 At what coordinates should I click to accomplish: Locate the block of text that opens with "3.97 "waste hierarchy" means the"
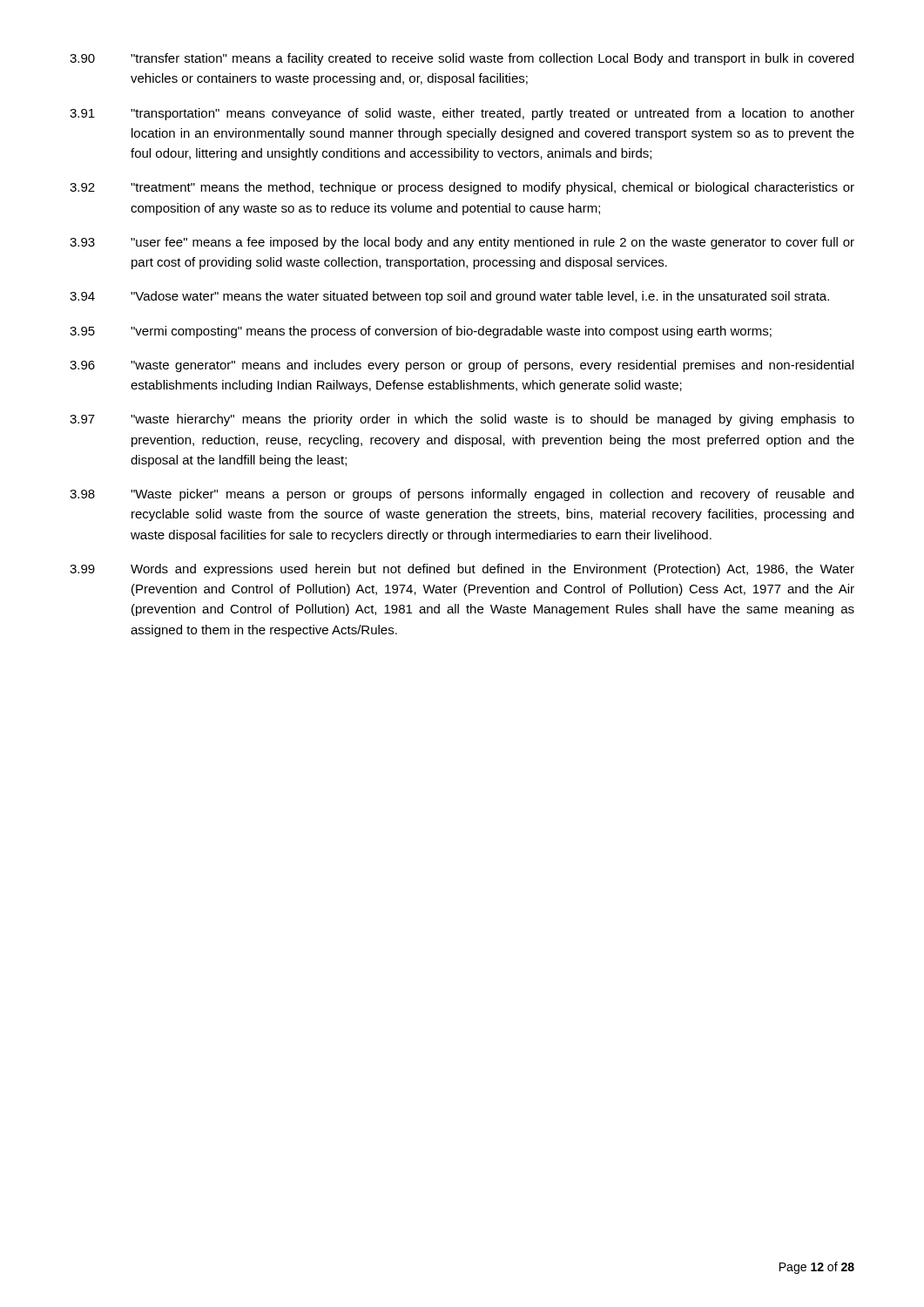pyautogui.click(x=462, y=439)
